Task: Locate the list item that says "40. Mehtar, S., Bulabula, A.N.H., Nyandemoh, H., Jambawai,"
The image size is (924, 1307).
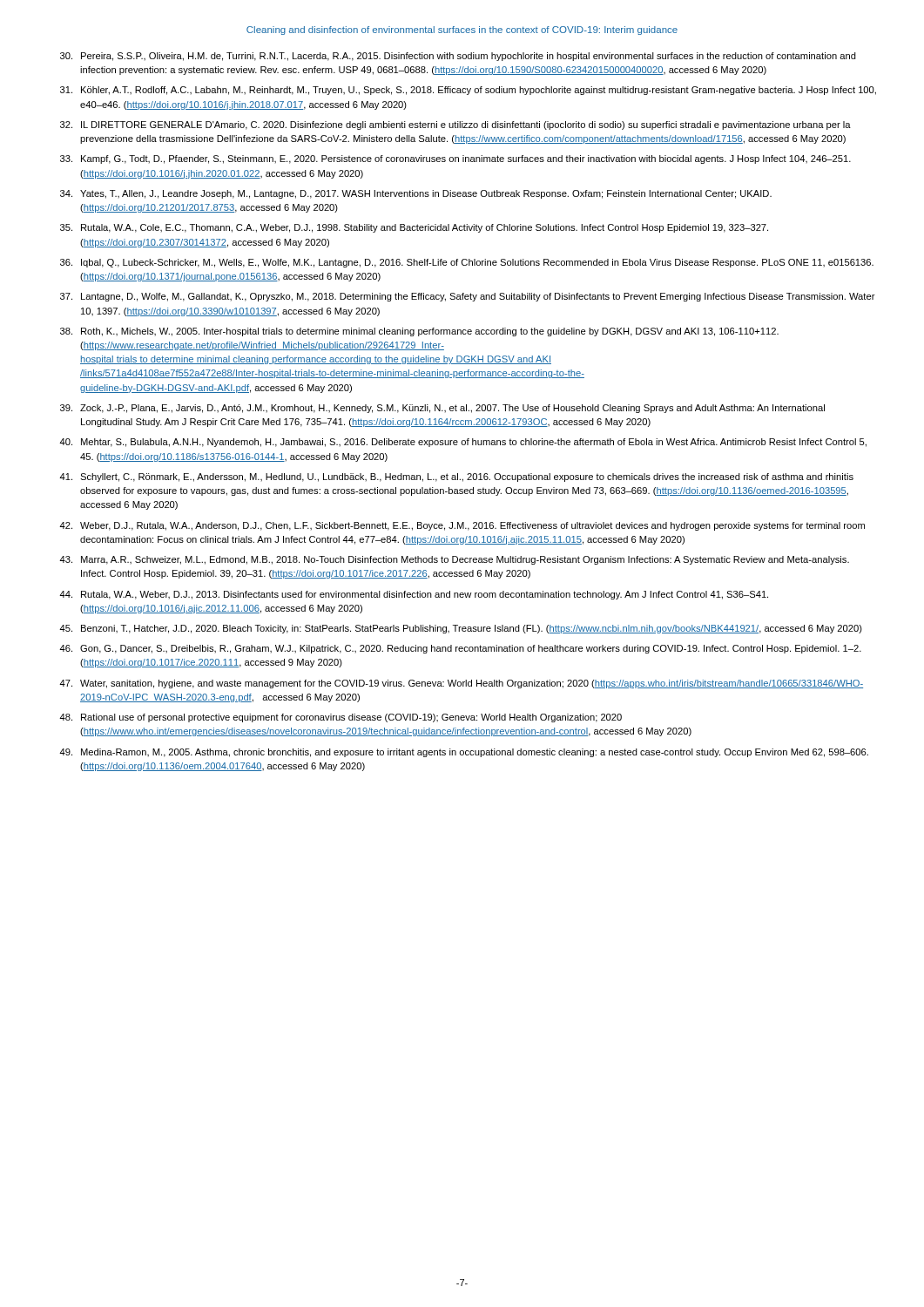Action: coord(462,449)
